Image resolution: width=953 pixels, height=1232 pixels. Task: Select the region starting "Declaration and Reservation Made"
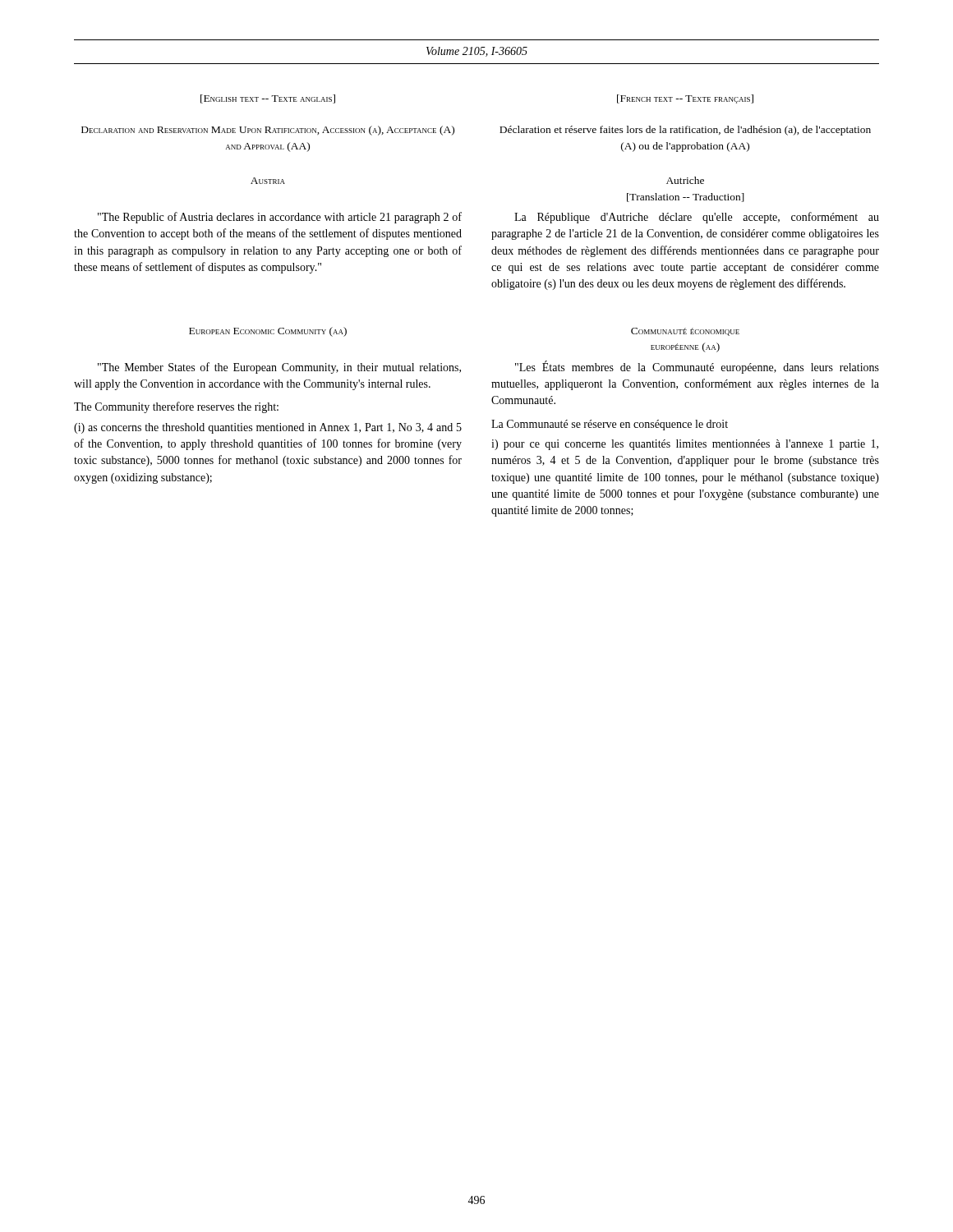coord(268,137)
